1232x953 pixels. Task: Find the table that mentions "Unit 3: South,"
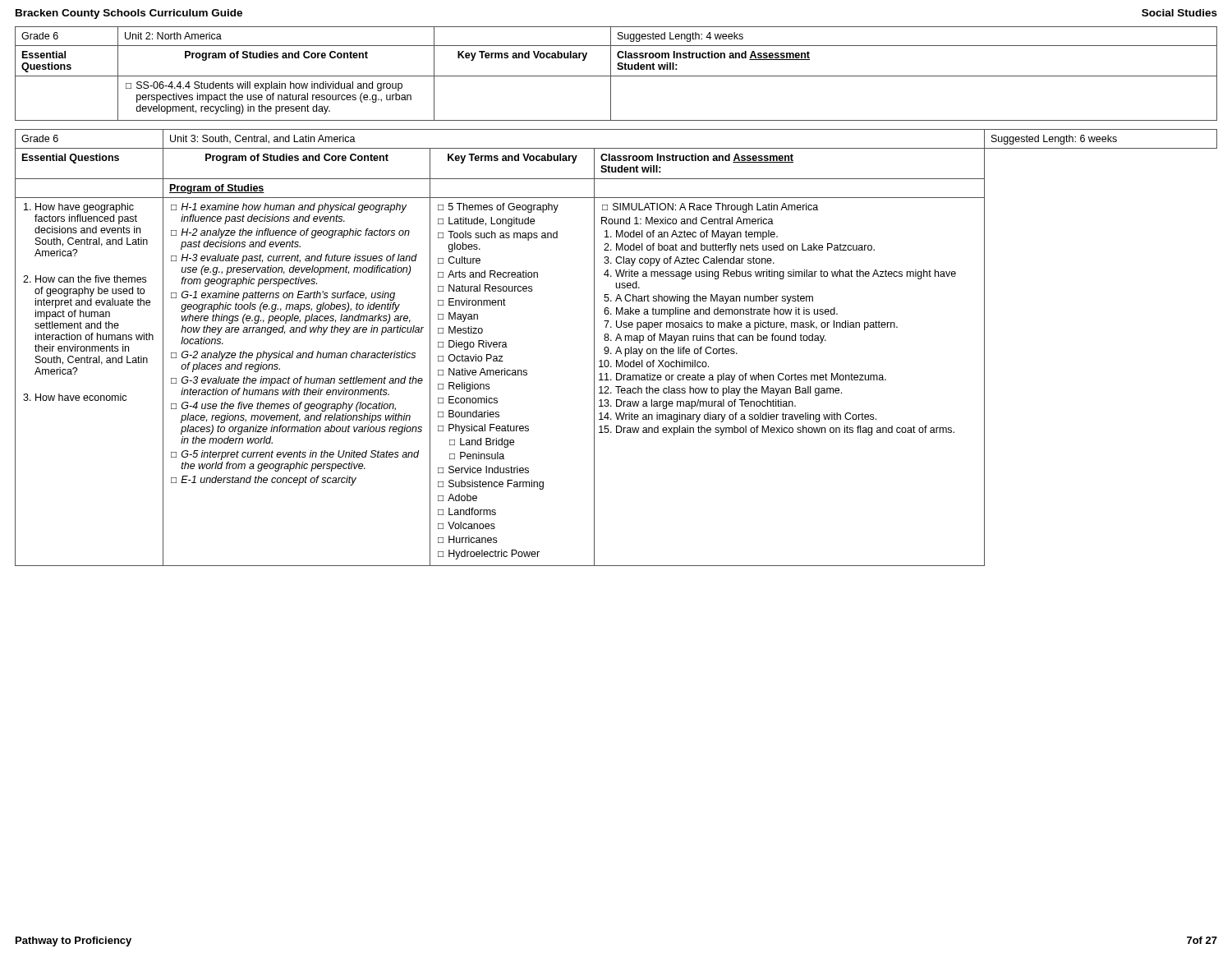(616, 348)
